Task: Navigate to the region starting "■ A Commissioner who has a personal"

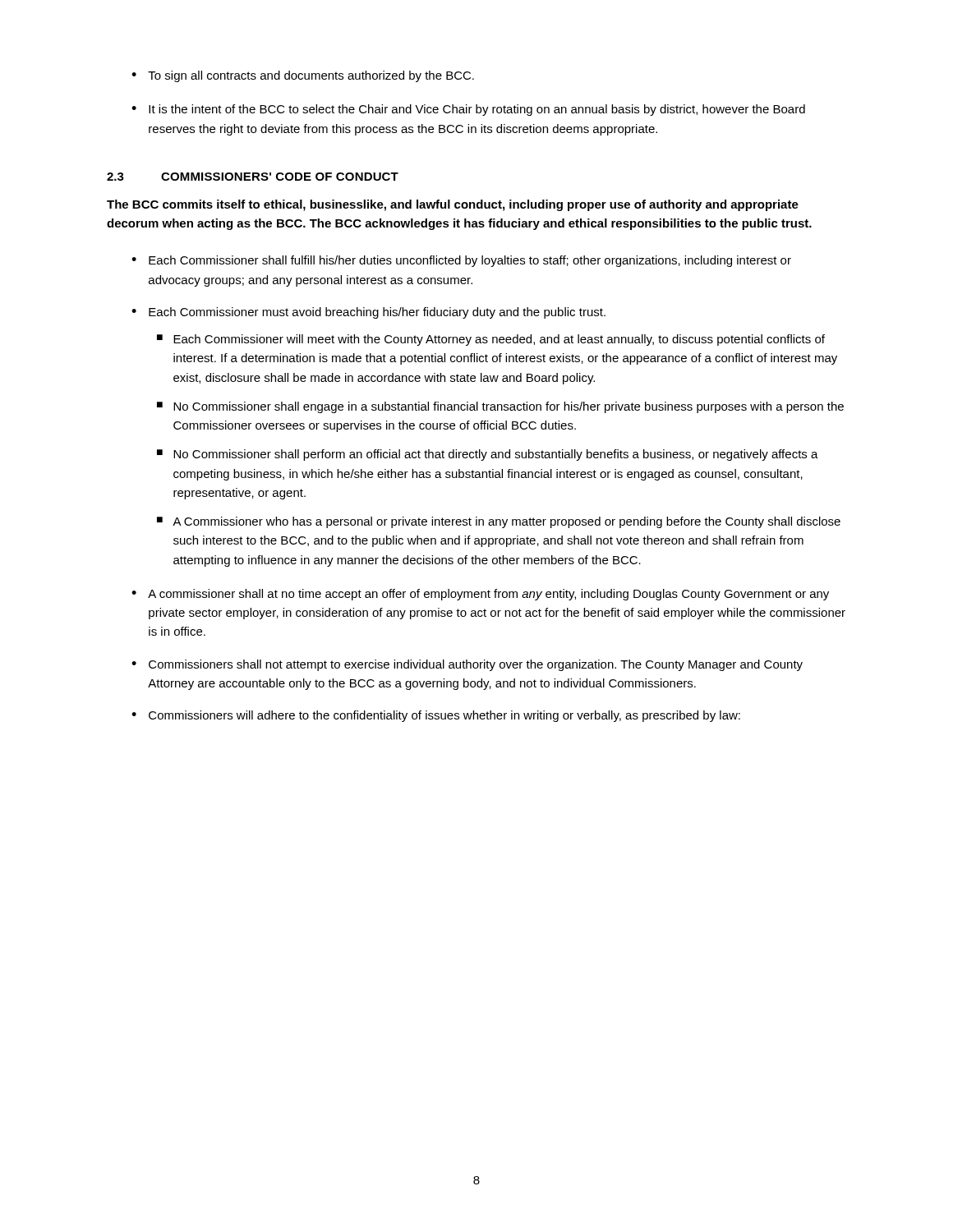Action: 501,540
